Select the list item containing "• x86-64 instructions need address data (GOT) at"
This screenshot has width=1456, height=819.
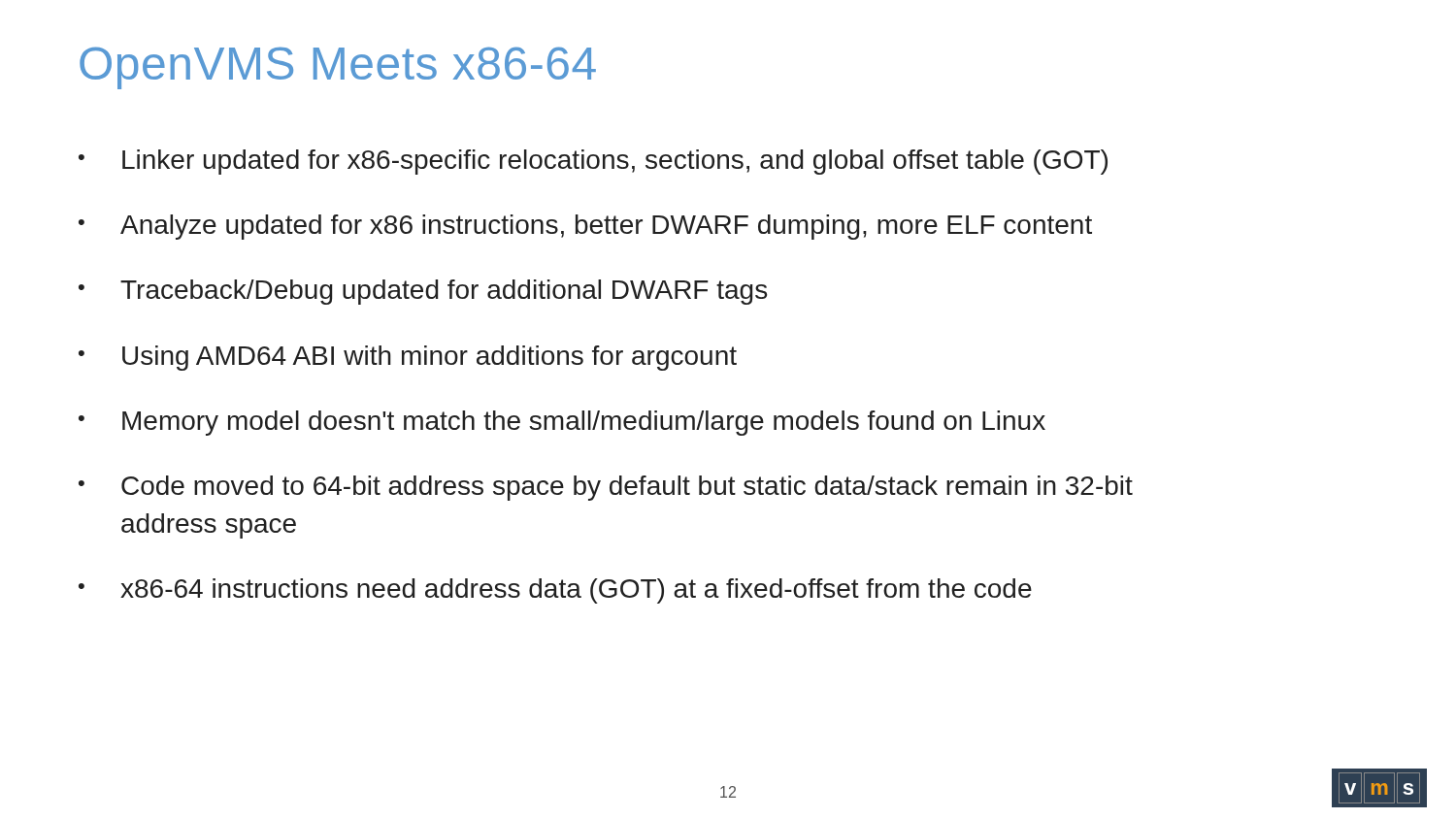click(728, 589)
